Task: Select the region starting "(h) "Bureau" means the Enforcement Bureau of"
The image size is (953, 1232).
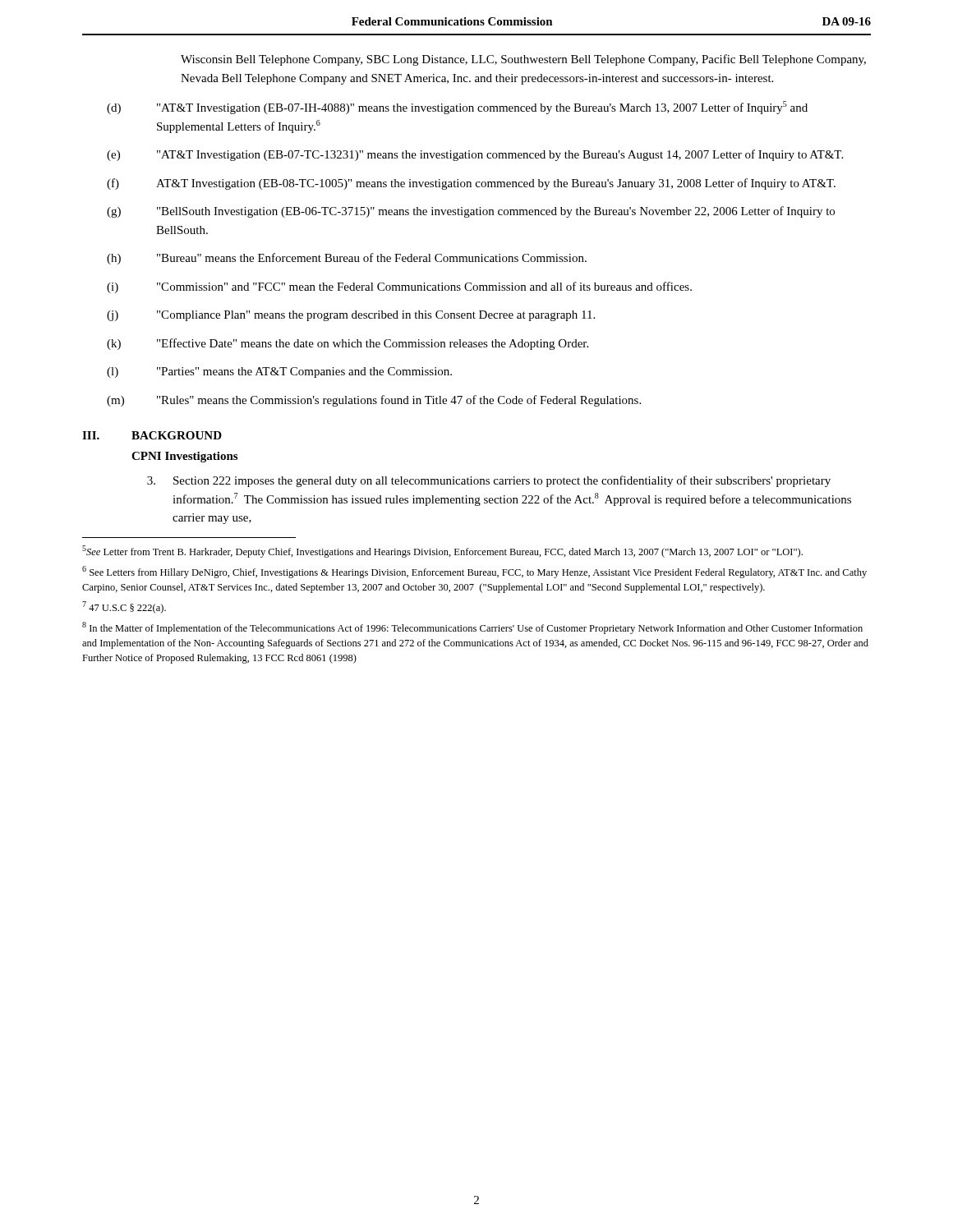Action: pos(476,258)
